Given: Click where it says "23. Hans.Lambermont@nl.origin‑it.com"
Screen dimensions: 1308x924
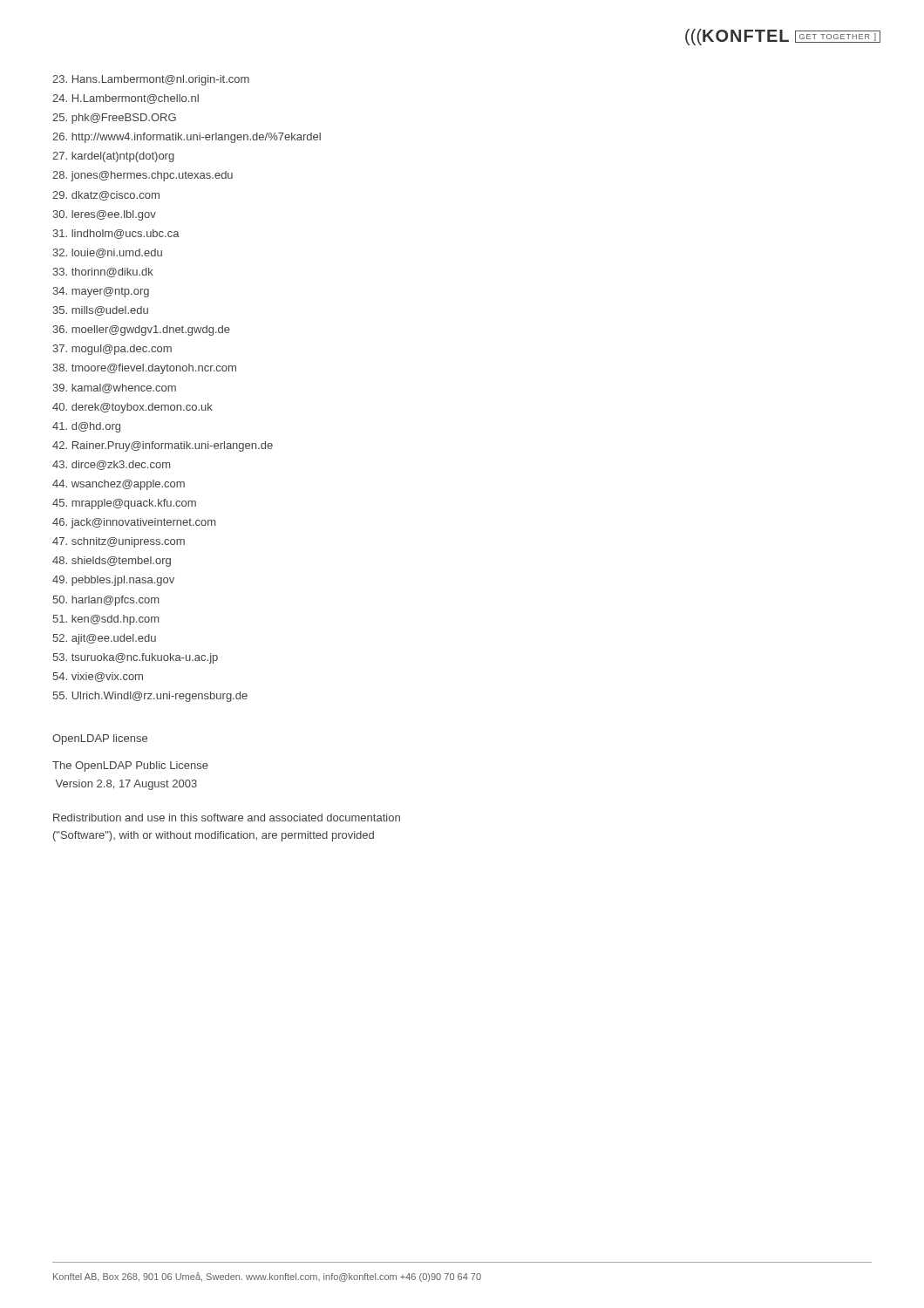Looking at the screenshot, I should tap(151, 79).
